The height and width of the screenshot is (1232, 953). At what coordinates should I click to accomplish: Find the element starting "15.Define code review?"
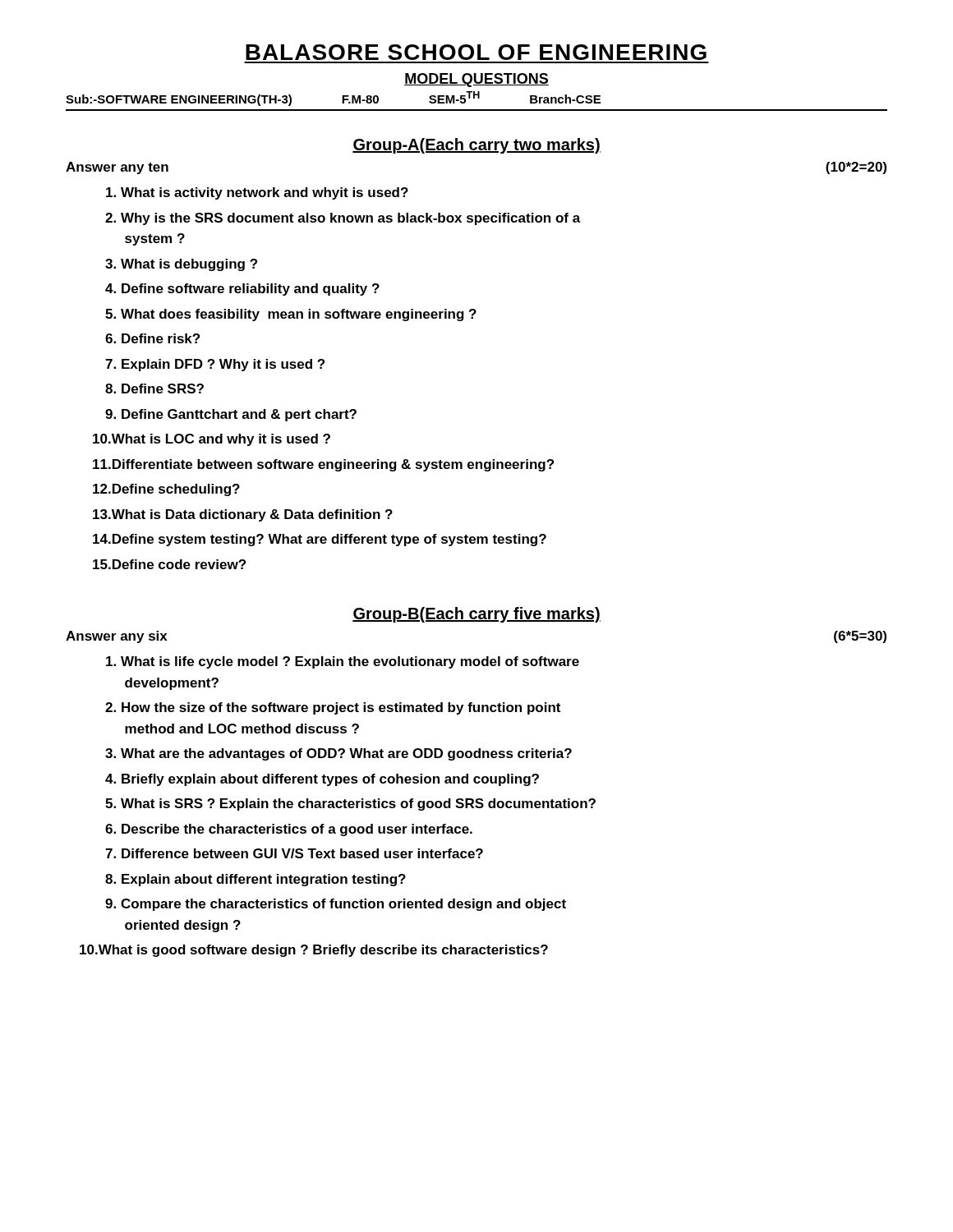(169, 564)
